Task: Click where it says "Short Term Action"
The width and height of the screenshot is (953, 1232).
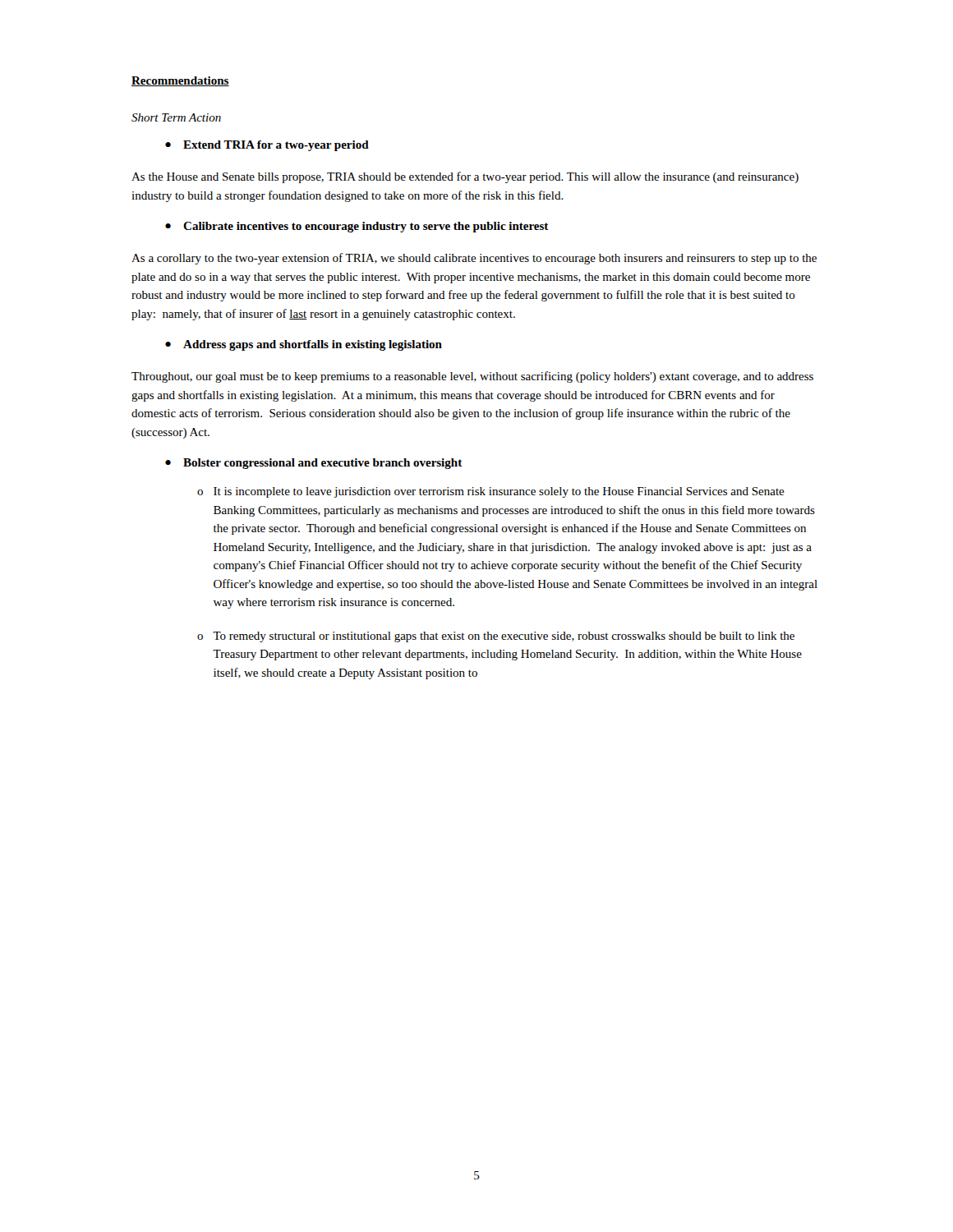Action: [x=176, y=117]
